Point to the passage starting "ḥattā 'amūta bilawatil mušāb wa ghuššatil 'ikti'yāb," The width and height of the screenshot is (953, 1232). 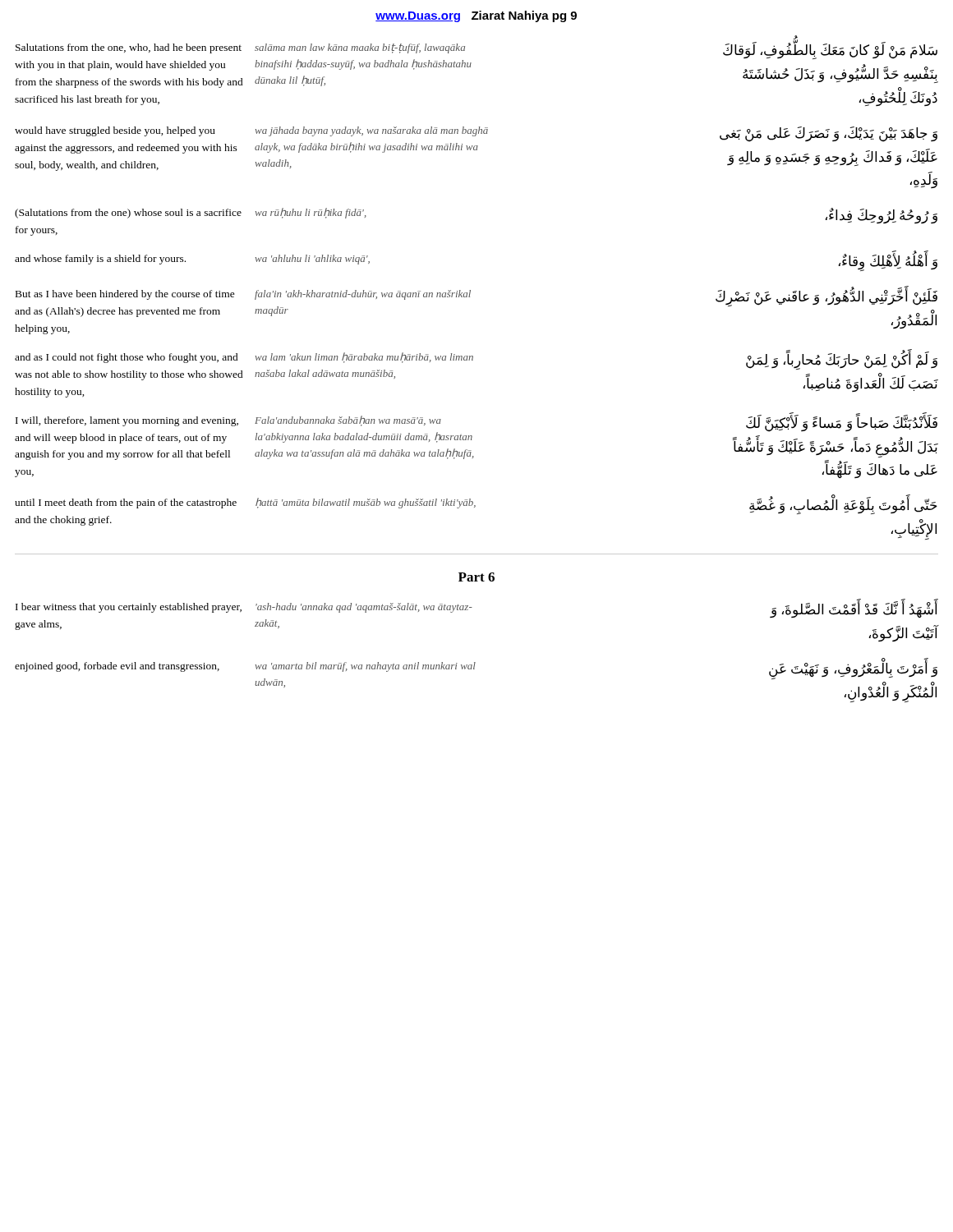click(x=365, y=503)
